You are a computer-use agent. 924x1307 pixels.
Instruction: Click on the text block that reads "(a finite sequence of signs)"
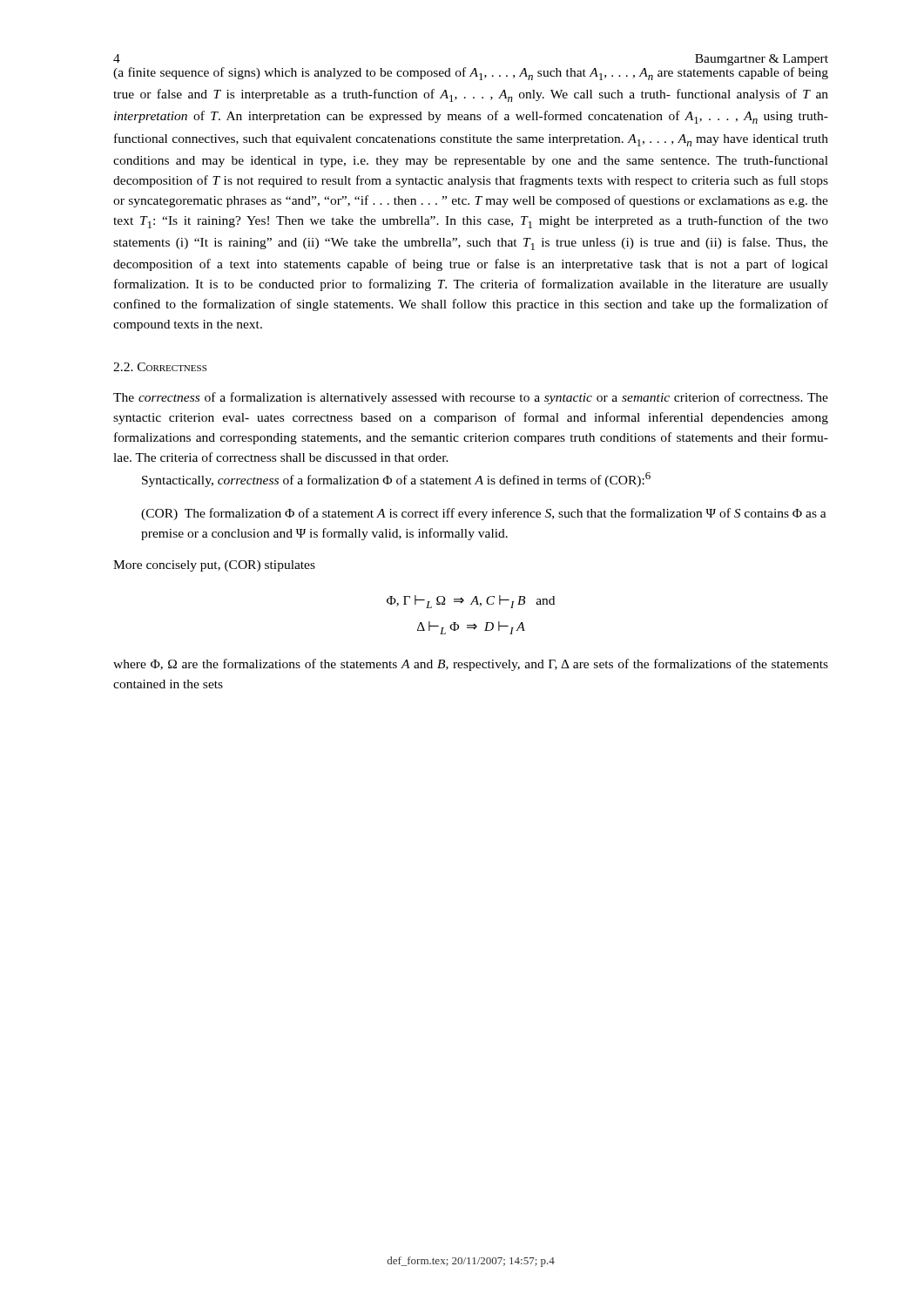click(x=471, y=198)
